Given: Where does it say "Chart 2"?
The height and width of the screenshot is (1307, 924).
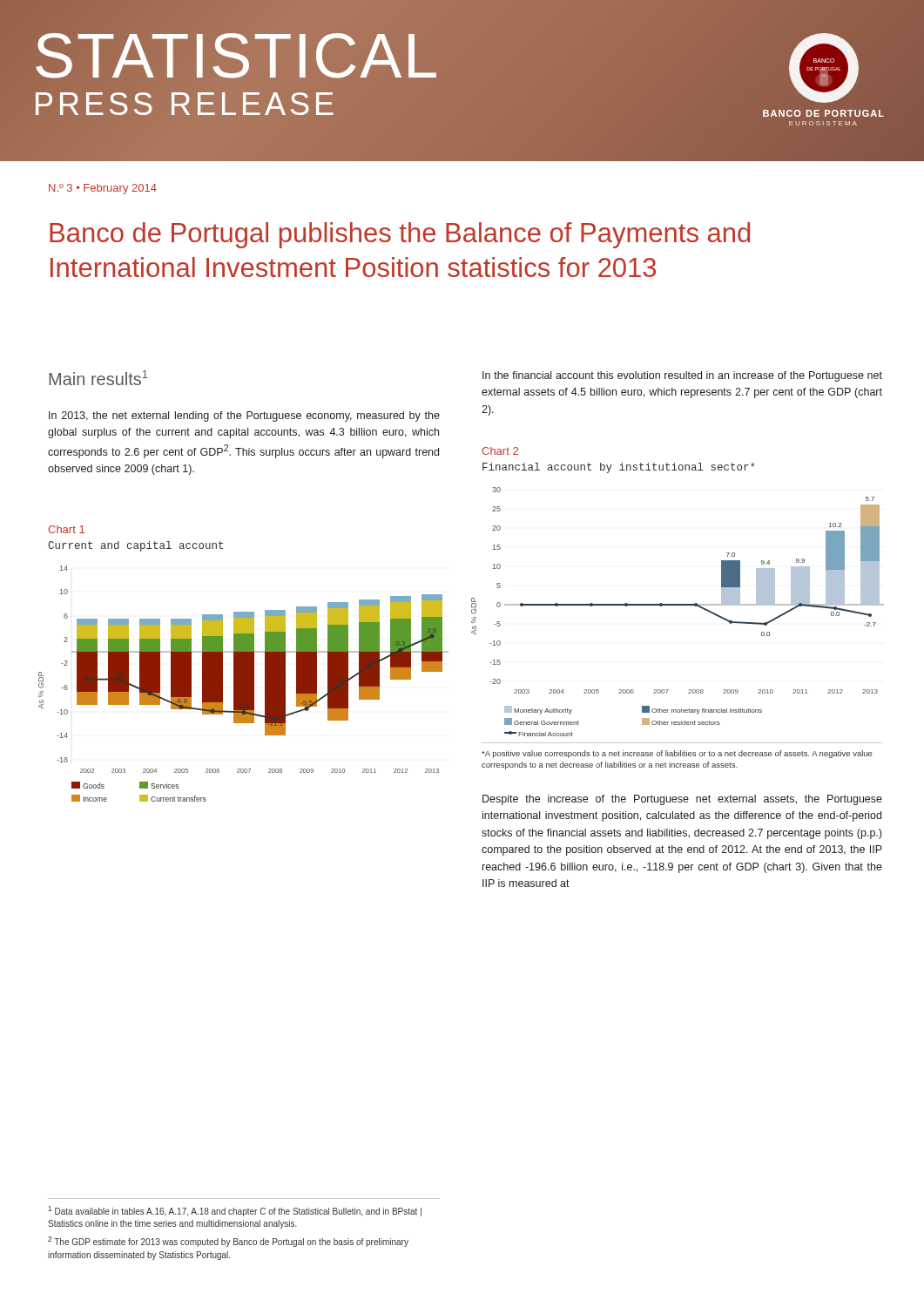Looking at the screenshot, I should (500, 451).
